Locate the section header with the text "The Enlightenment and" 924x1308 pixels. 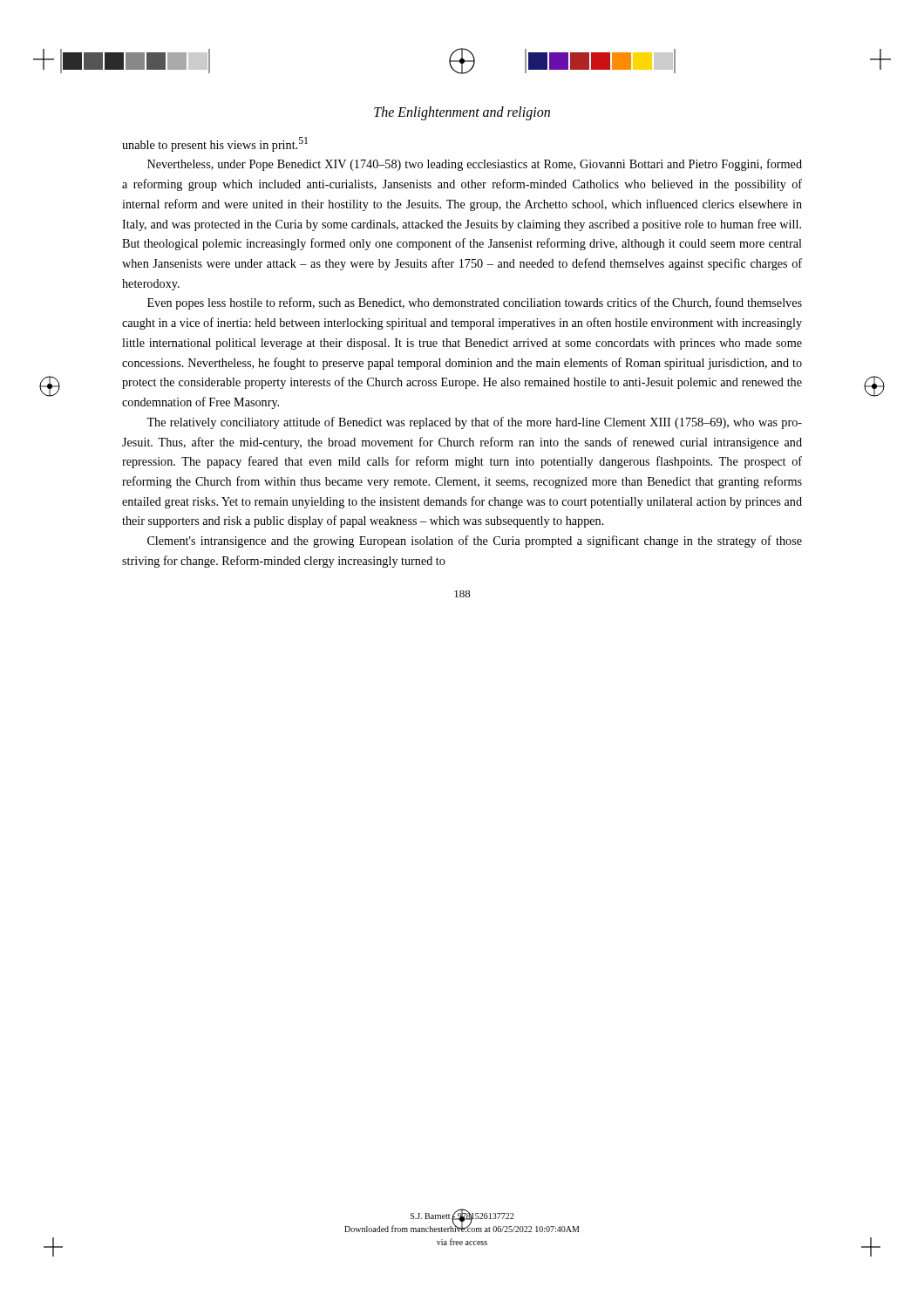pyautogui.click(x=462, y=112)
